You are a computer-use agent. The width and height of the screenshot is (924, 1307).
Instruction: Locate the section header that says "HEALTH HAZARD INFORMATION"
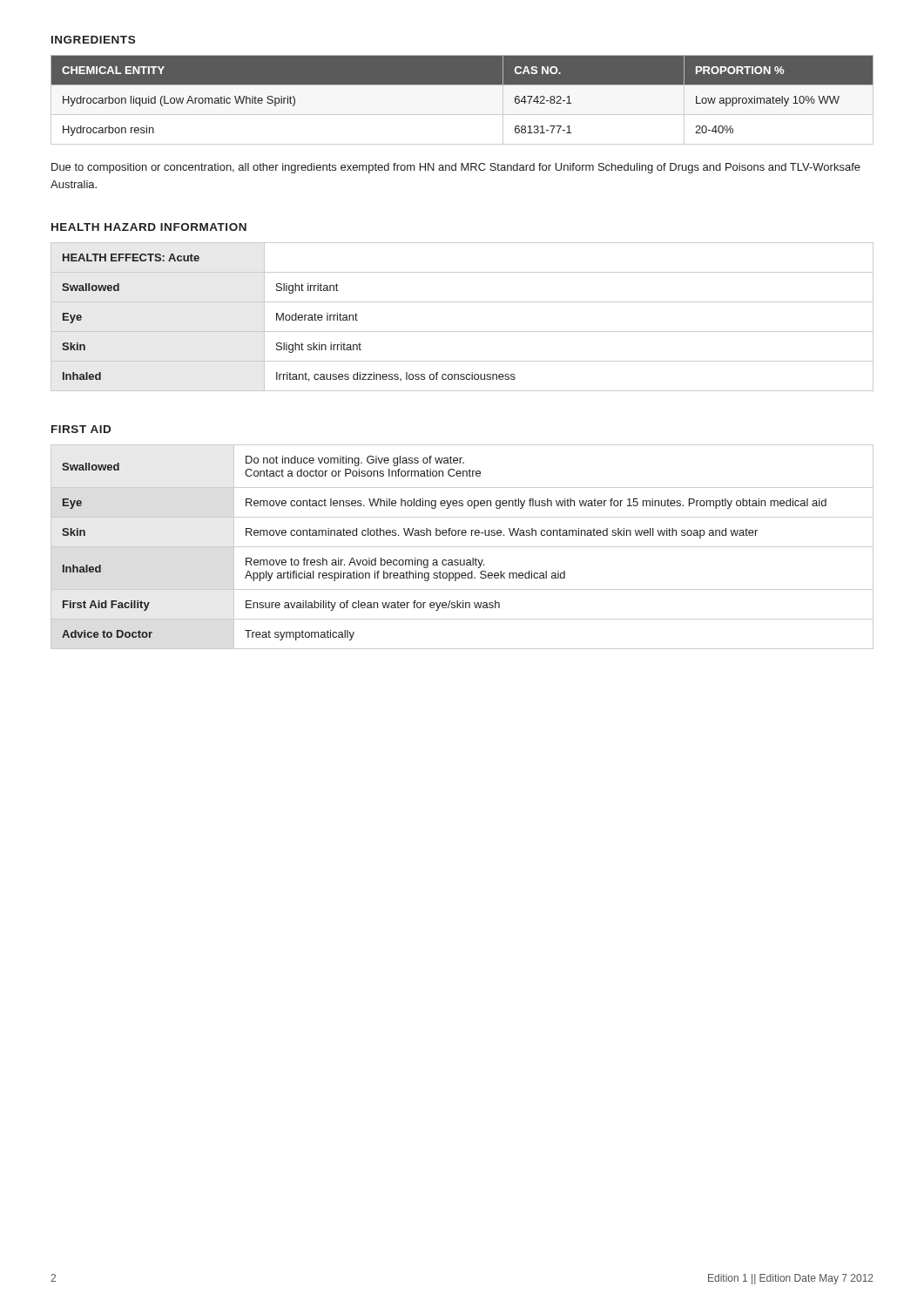tap(149, 227)
